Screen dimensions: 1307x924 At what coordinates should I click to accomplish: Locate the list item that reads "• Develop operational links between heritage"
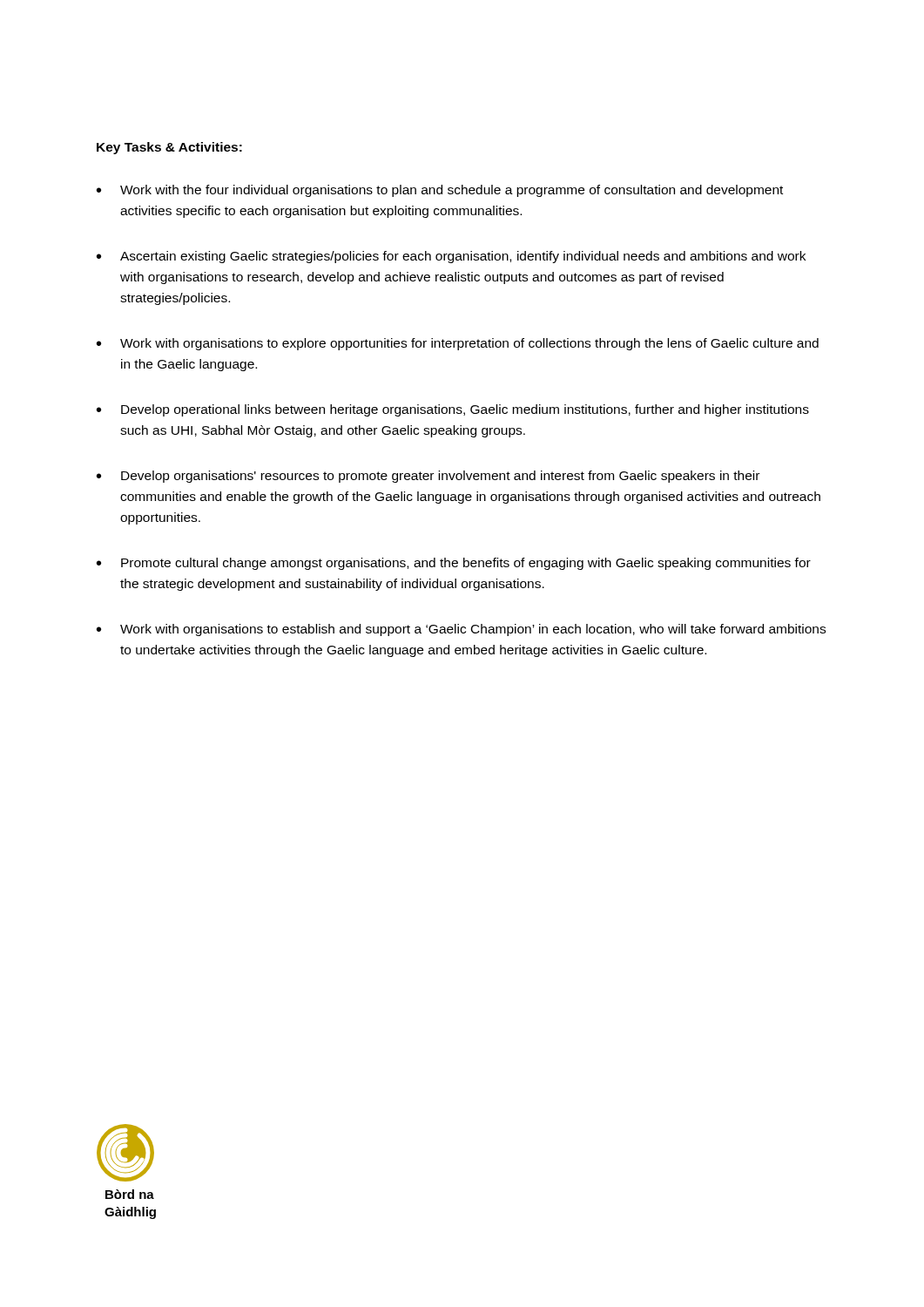tap(462, 420)
